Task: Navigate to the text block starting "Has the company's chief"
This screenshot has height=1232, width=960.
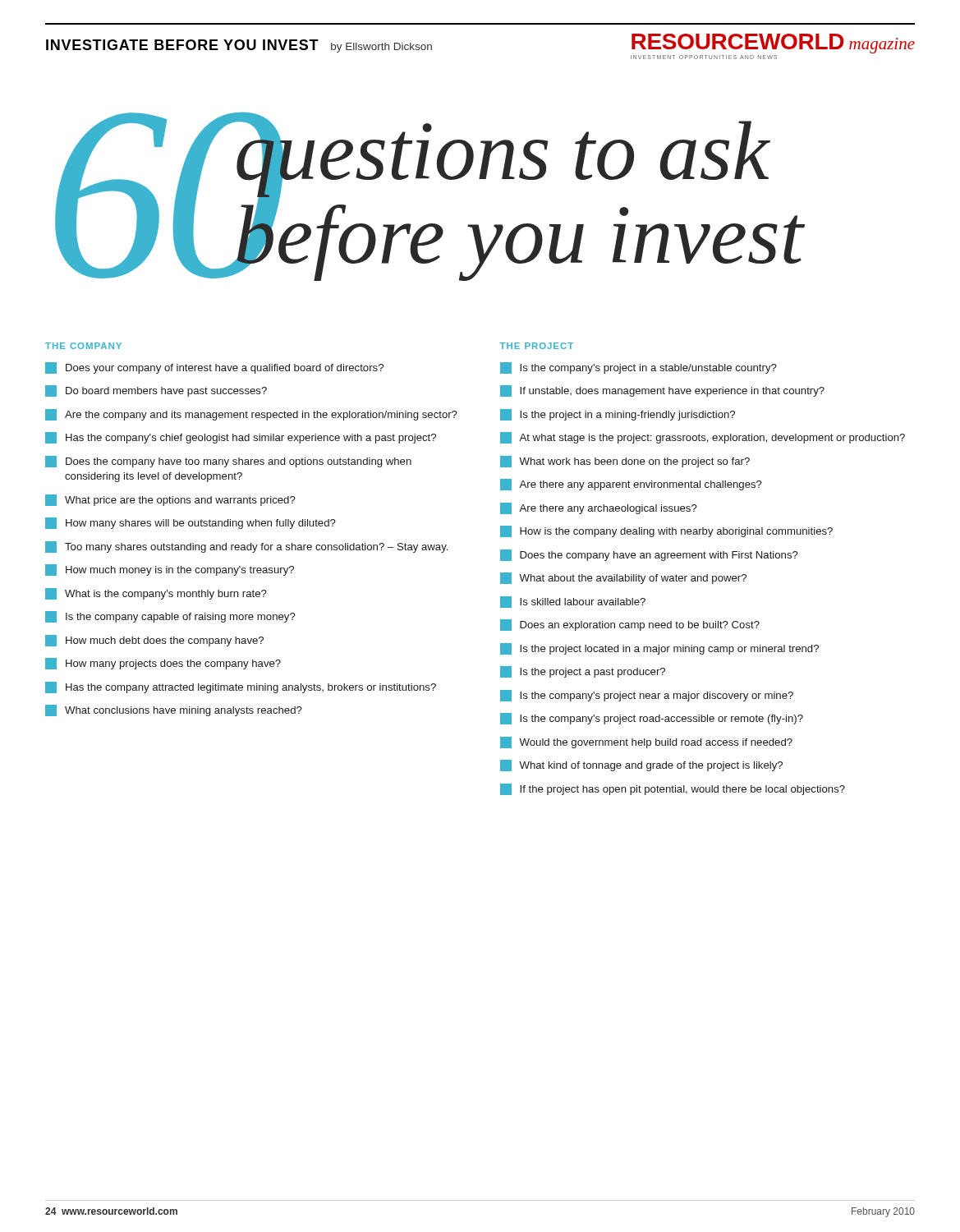Action: coord(253,438)
